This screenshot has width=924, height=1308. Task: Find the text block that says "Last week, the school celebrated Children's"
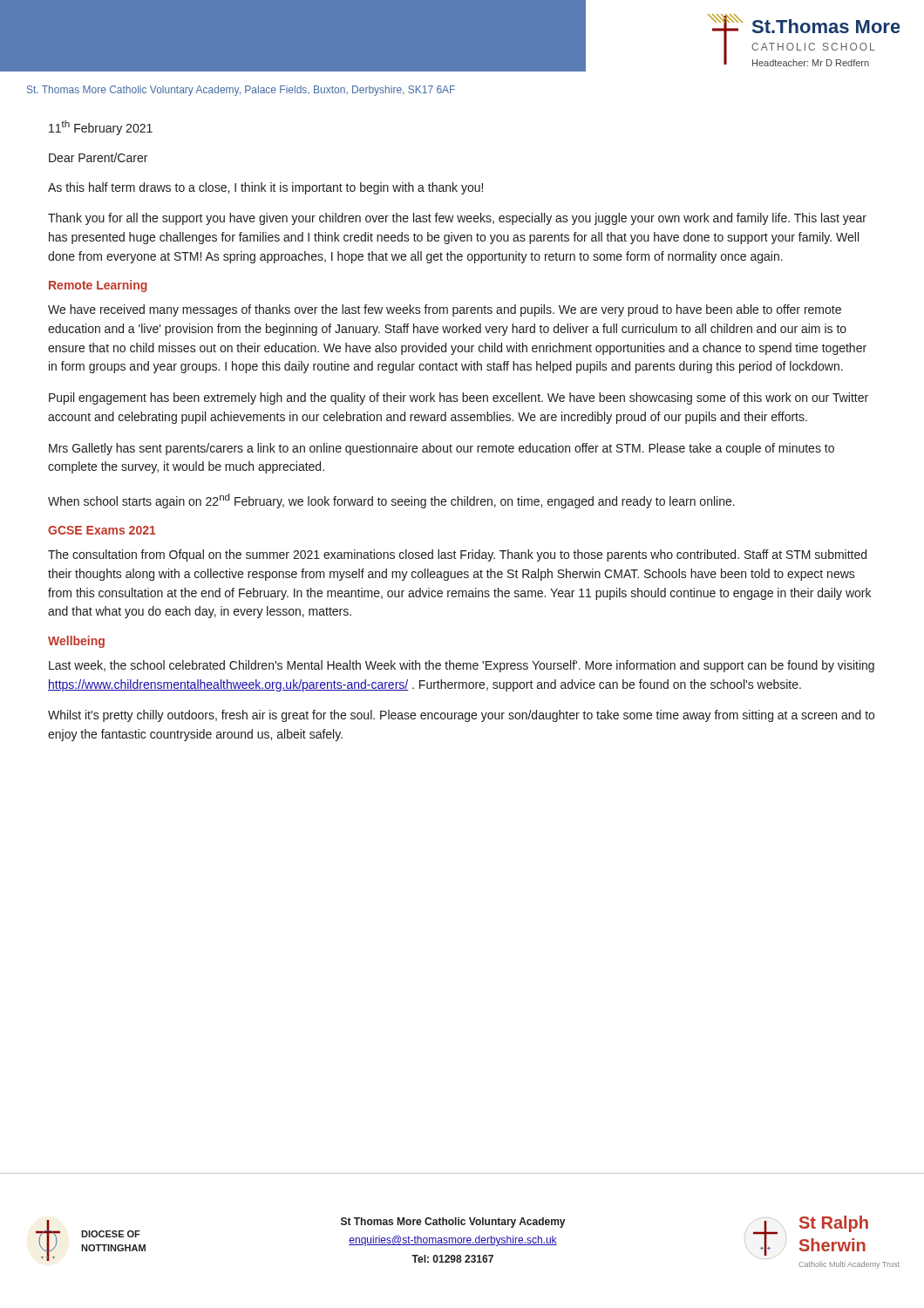[x=461, y=675]
